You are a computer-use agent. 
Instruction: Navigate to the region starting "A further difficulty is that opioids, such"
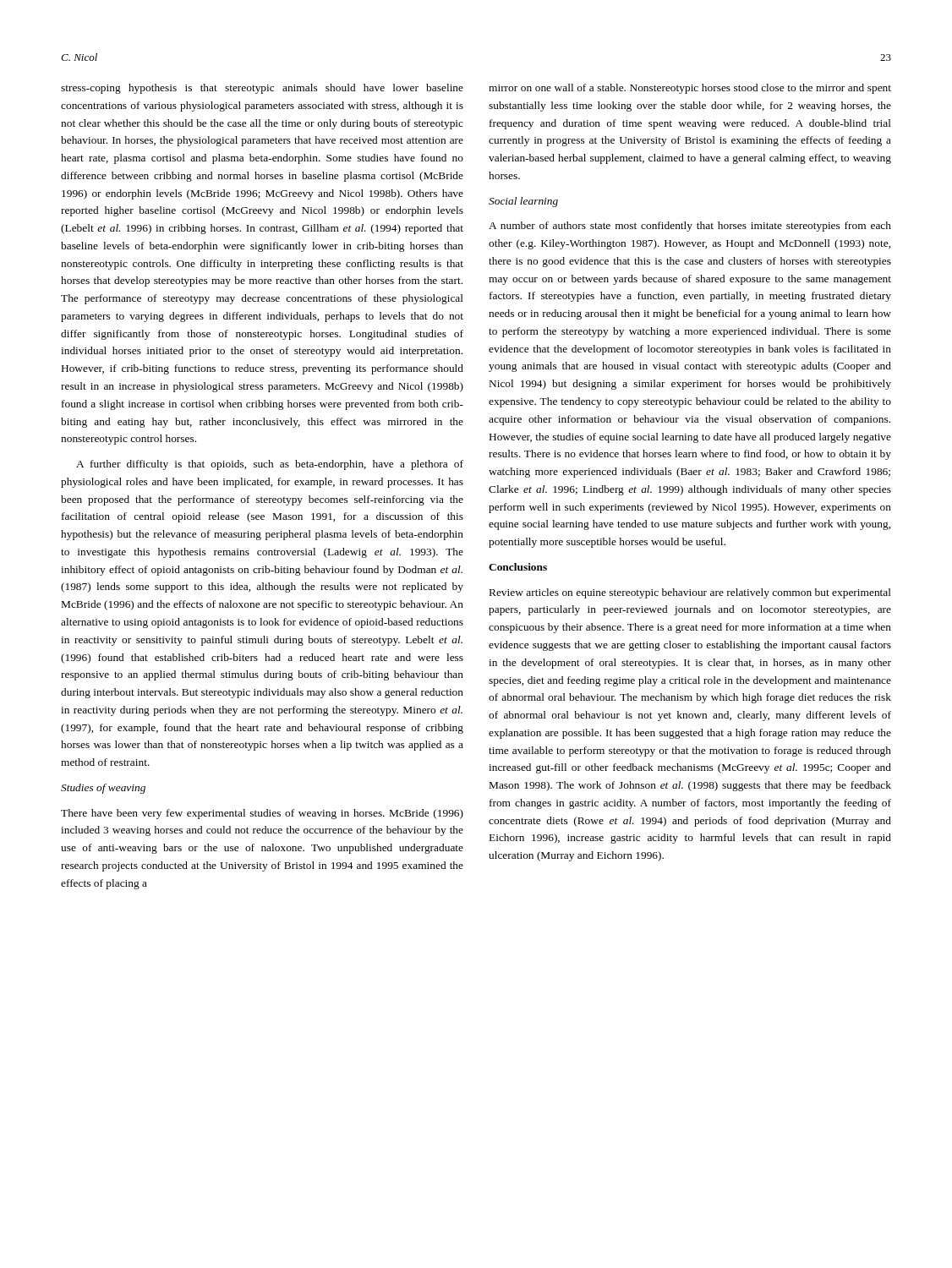tap(262, 614)
